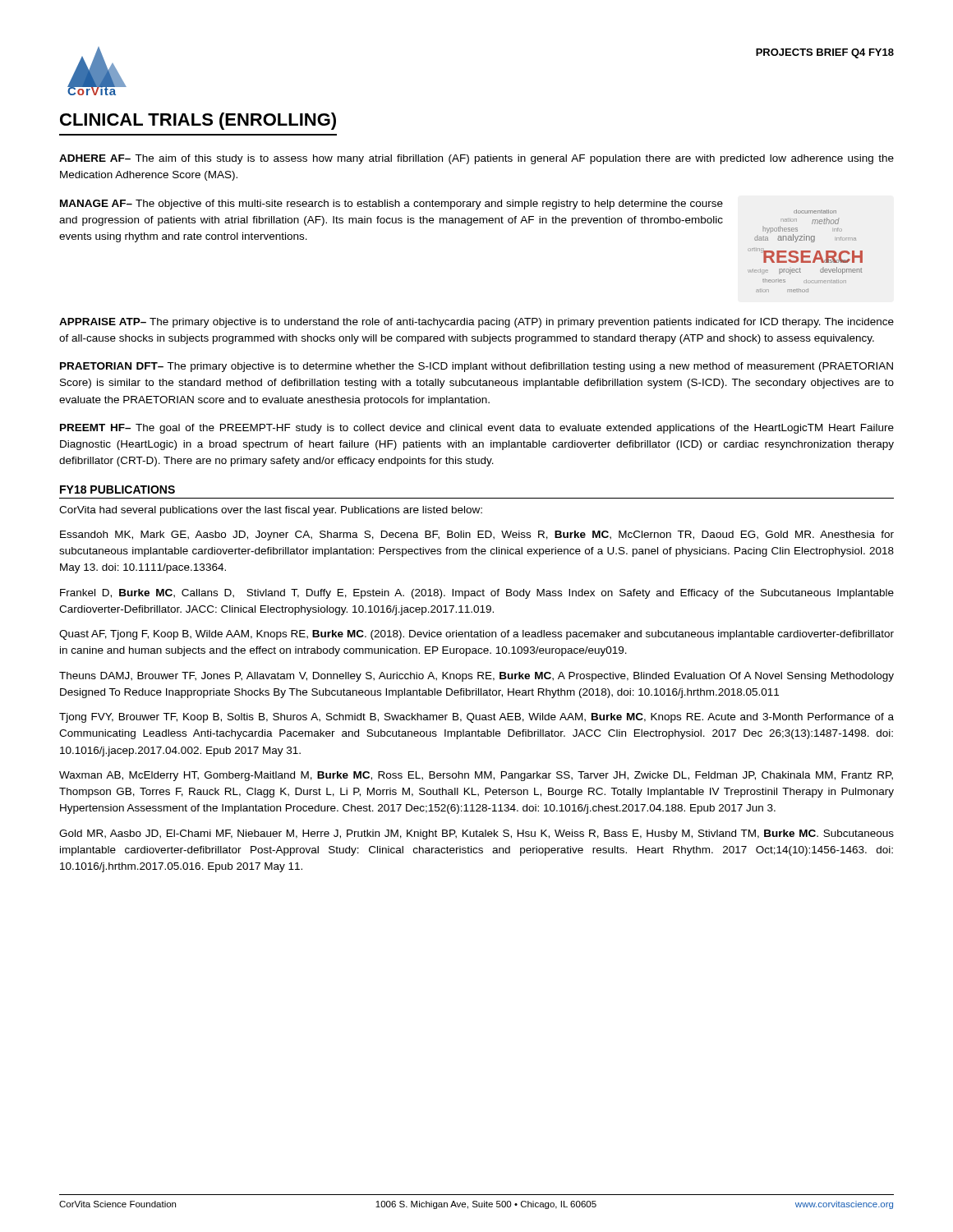
Task: Locate the passage starting "ADHERE AF– The aim of this study"
Action: (x=476, y=166)
